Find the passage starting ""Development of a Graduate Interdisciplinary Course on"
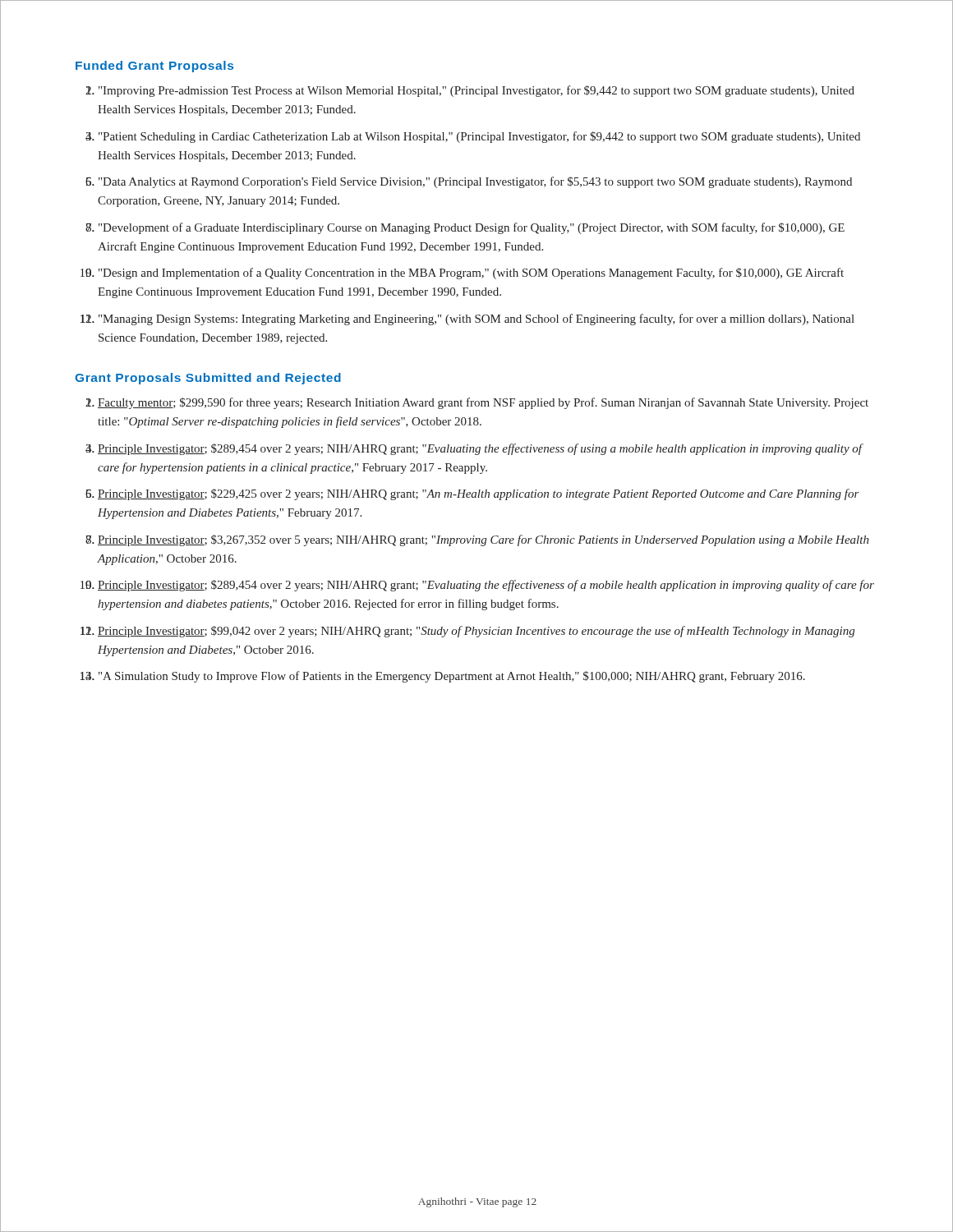This screenshot has height=1232, width=953. click(x=488, y=237)
